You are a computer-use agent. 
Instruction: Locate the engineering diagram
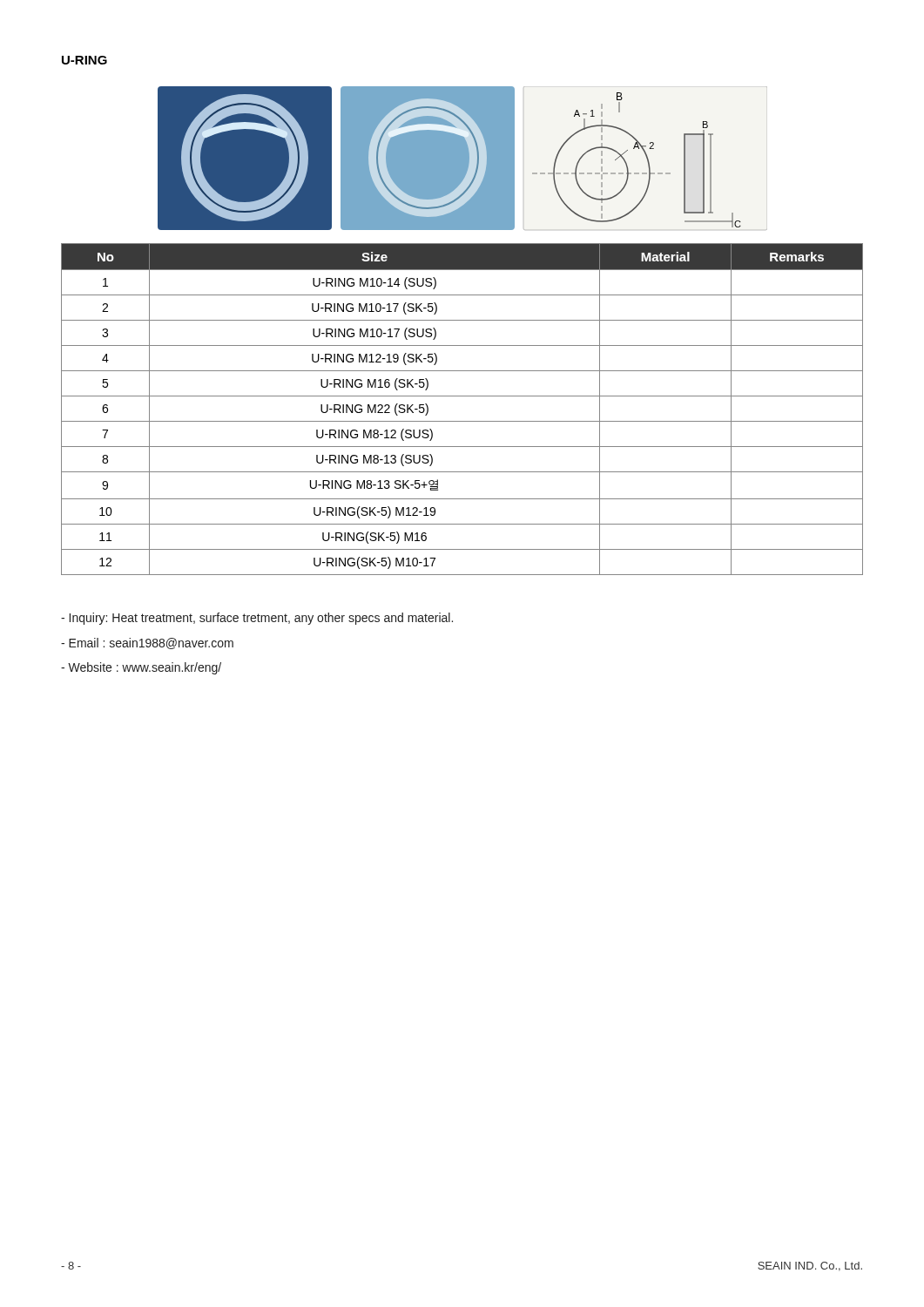coord(462,165)
